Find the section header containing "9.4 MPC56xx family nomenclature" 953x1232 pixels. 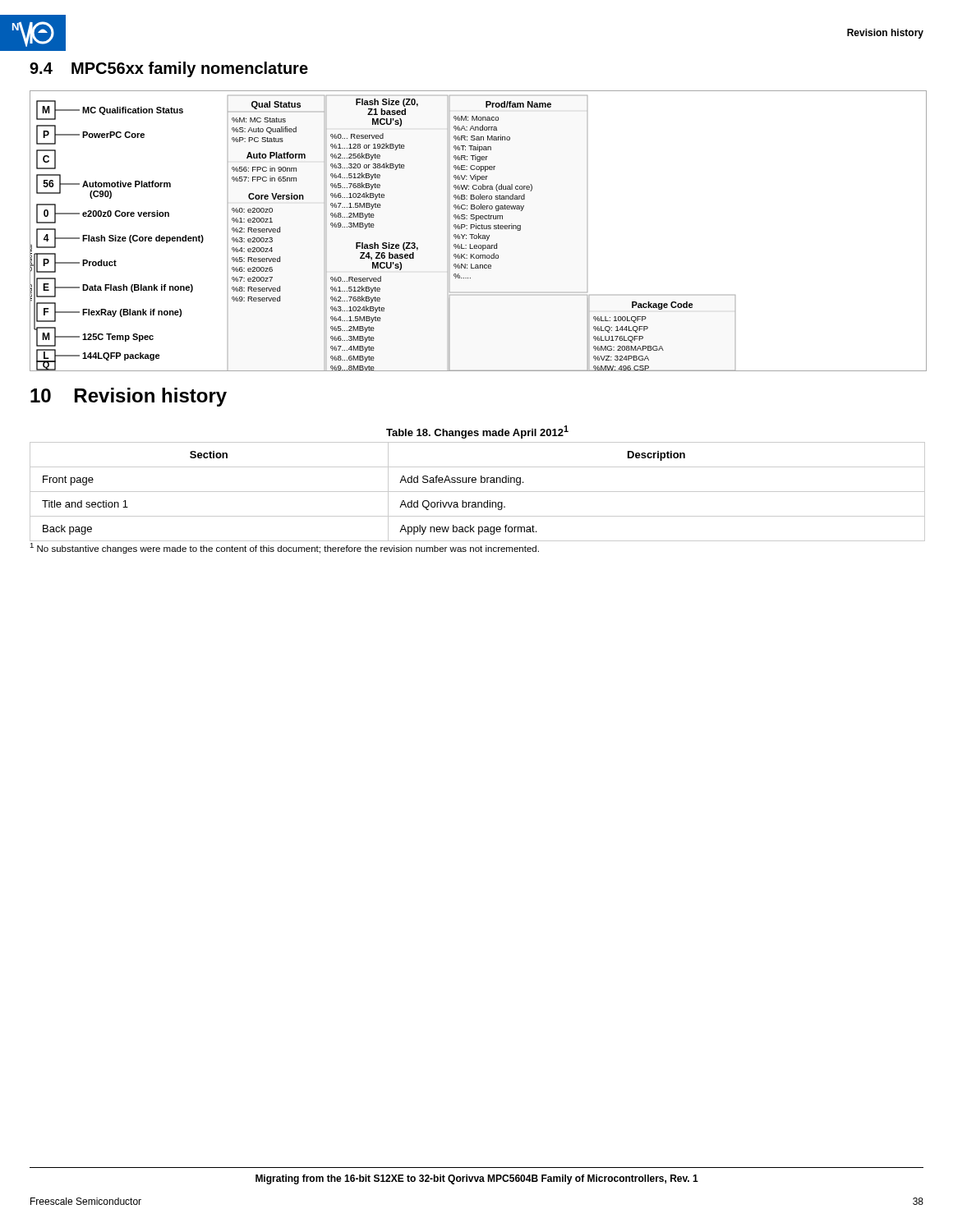(x=169, y=68)
